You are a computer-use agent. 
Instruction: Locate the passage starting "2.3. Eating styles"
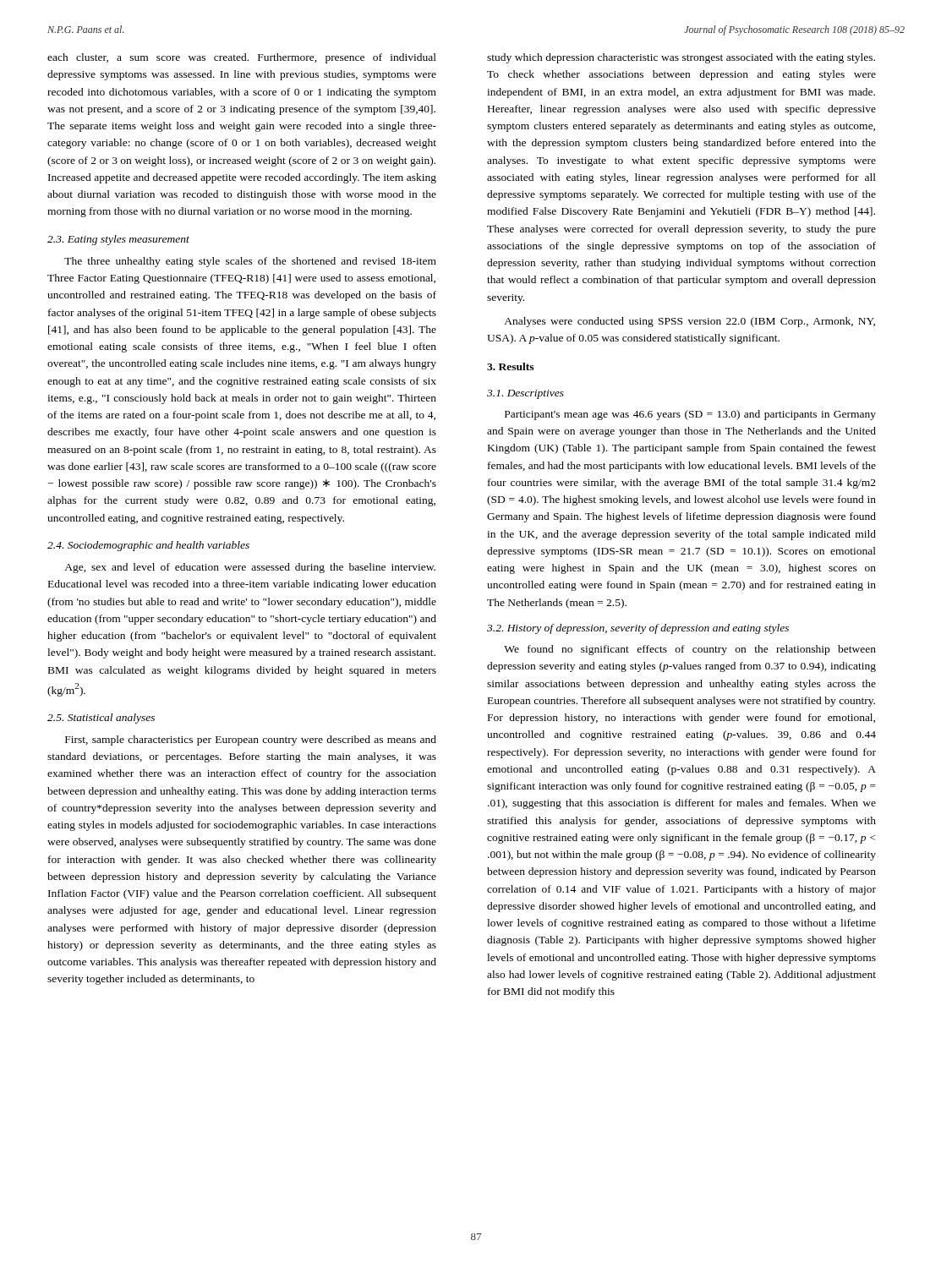click(x=118, y=240)
